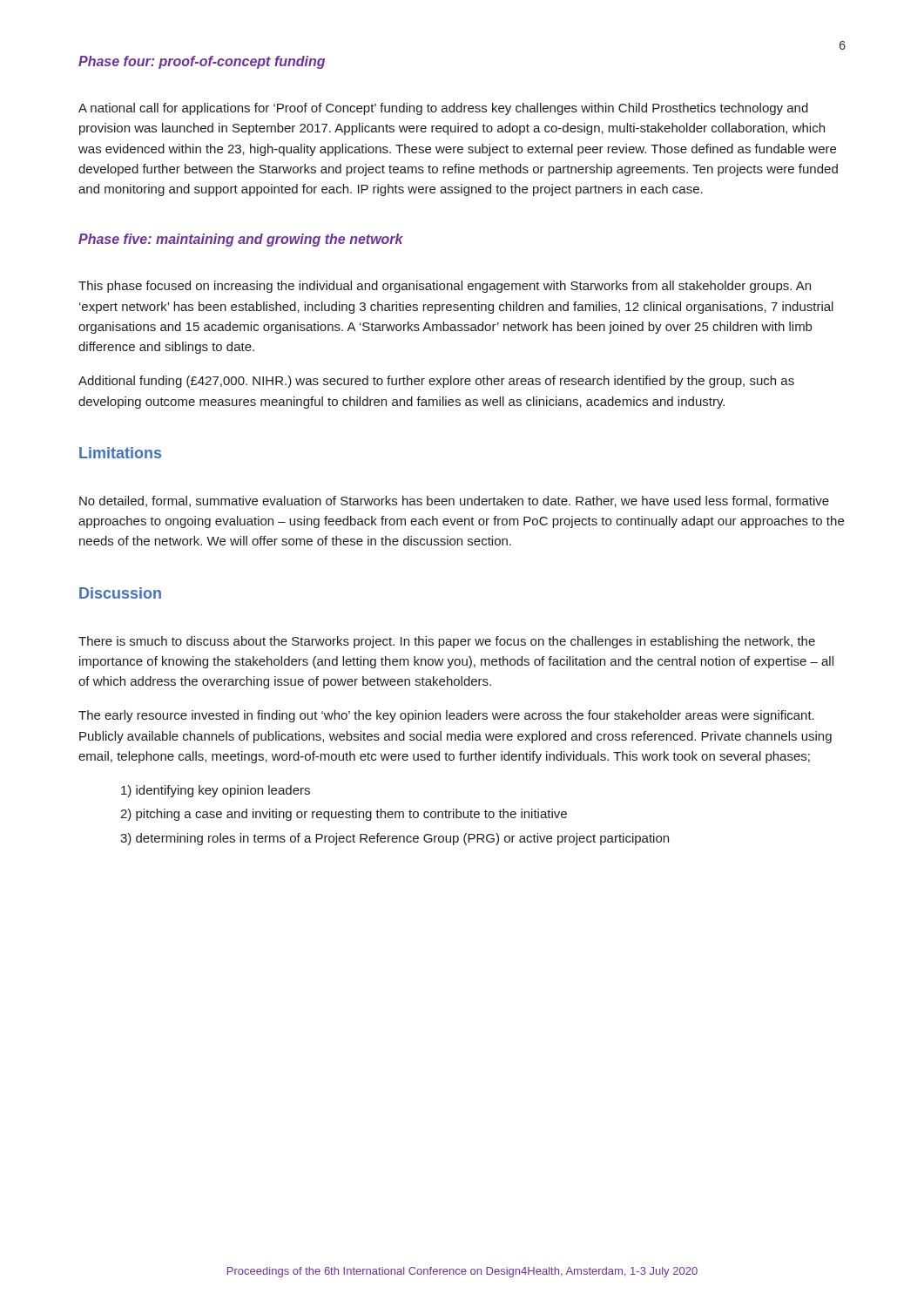924x1307 pixels.
Task: Find the block on this page that starts "This phase focused on increasing"
Action: (x=456, y=316)
